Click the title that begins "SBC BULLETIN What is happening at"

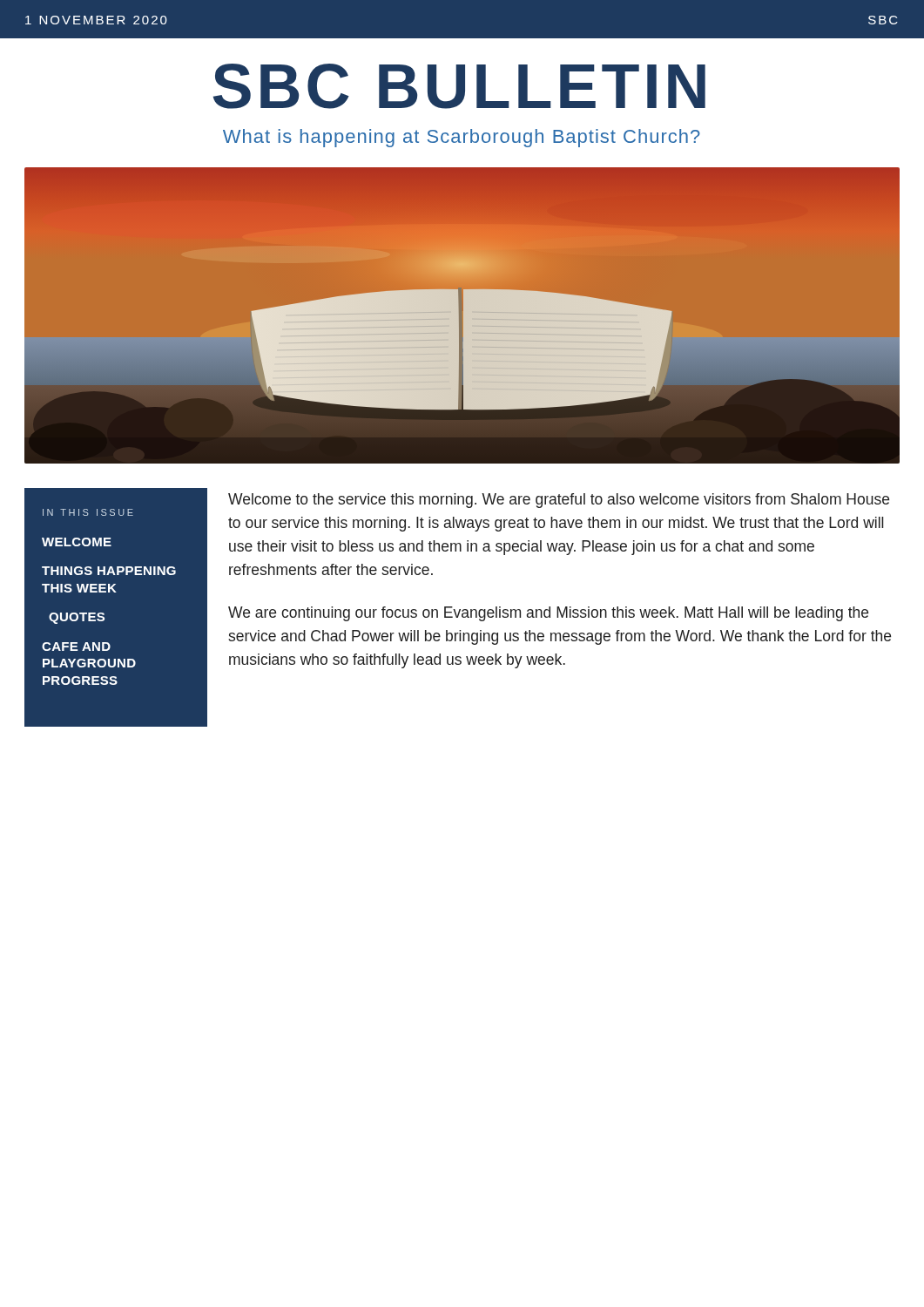[462, 100]
